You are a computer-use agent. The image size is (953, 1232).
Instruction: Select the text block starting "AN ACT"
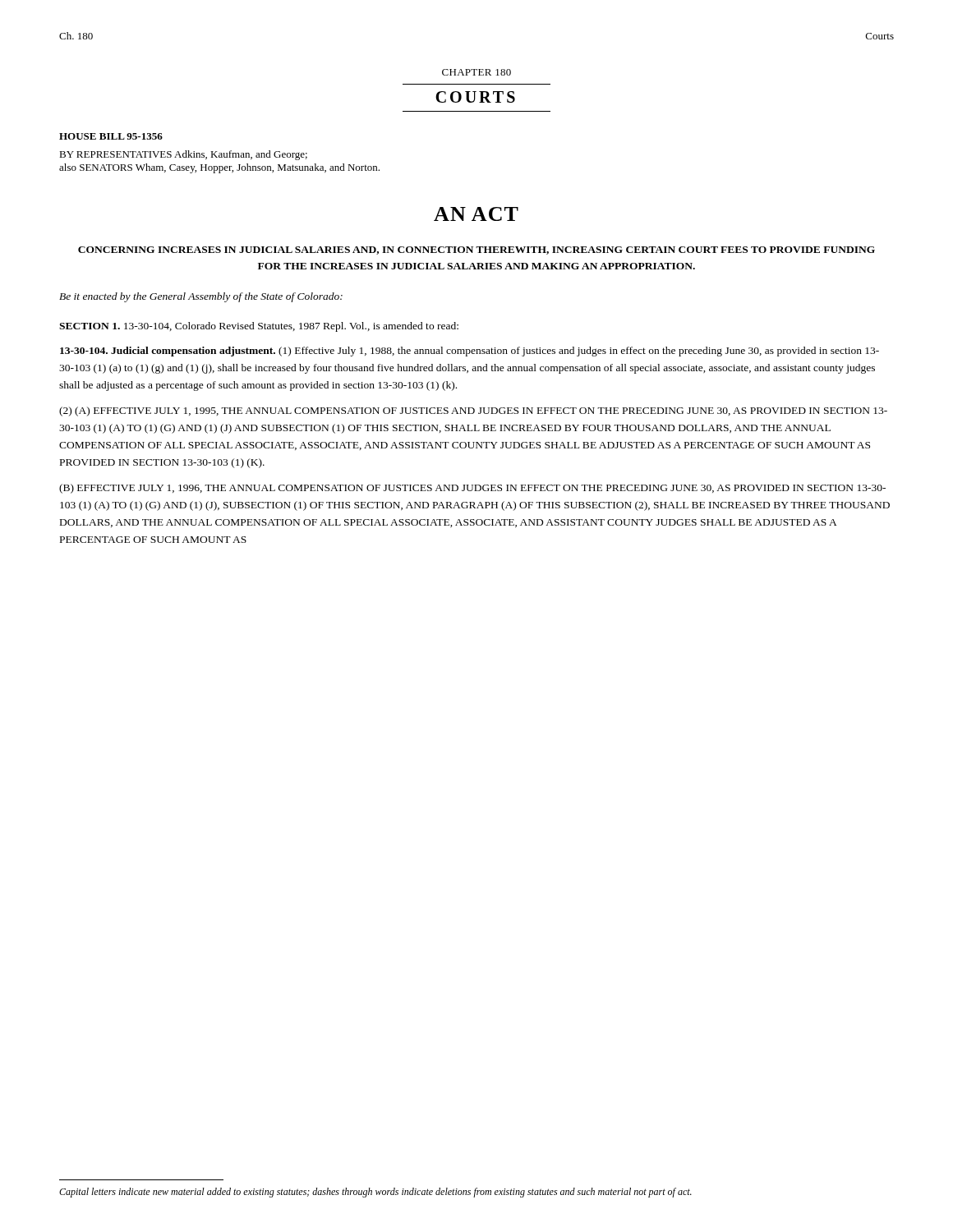476,214
